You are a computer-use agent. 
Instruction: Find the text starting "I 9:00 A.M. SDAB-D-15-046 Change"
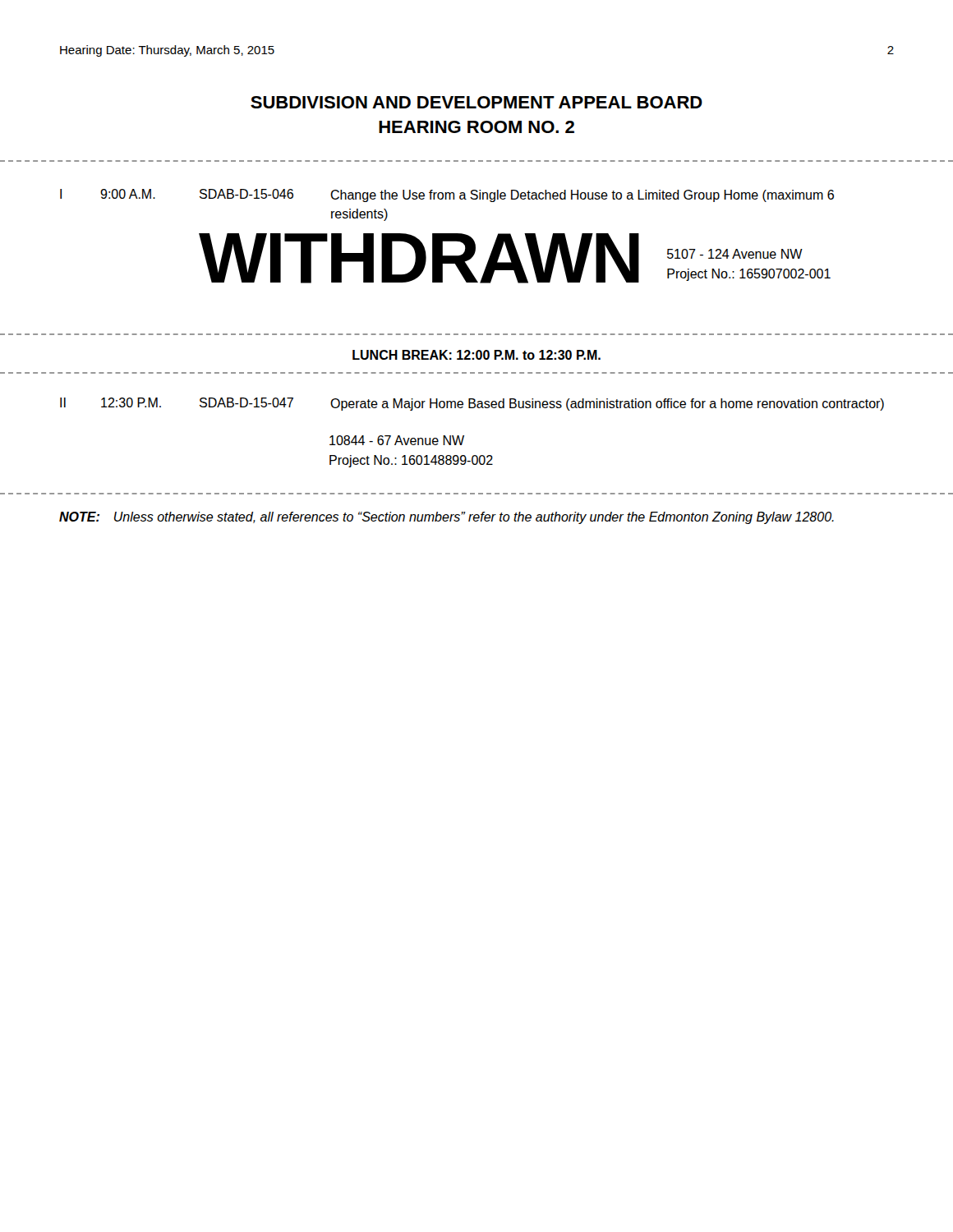click(476, 197)
